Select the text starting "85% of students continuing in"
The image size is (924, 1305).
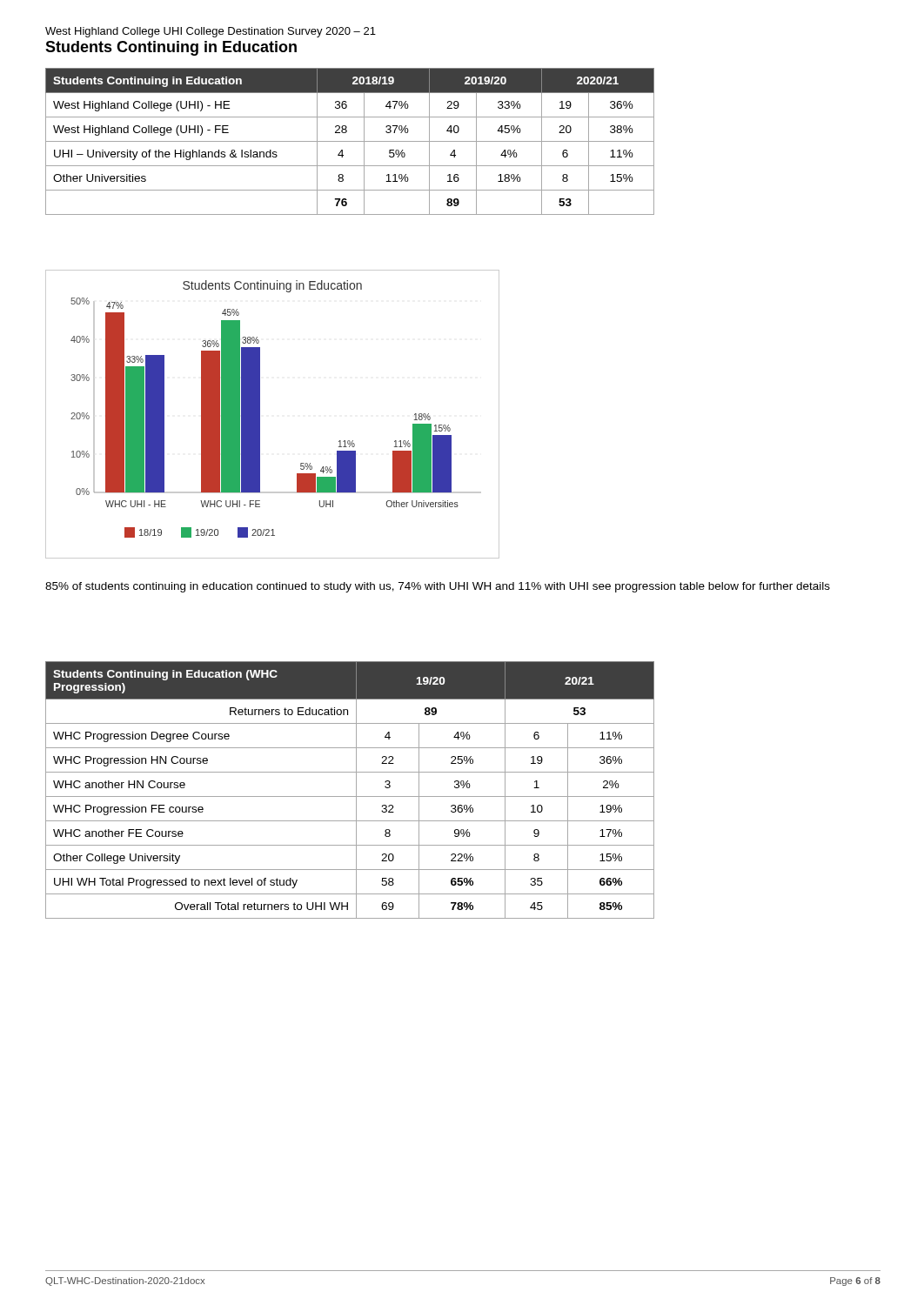click(x=438, y=586)
